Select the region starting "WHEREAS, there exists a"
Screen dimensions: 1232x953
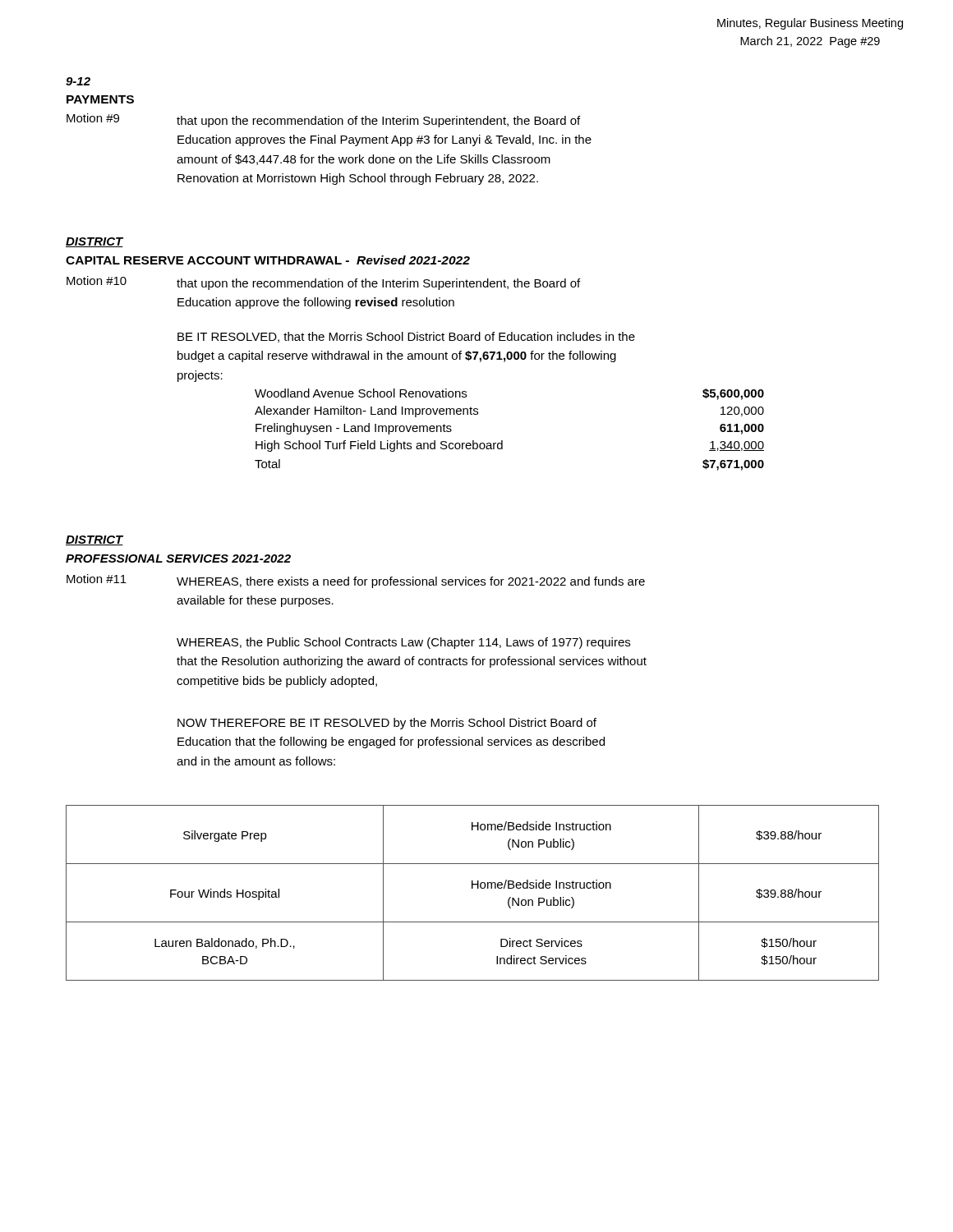[411, 591]
